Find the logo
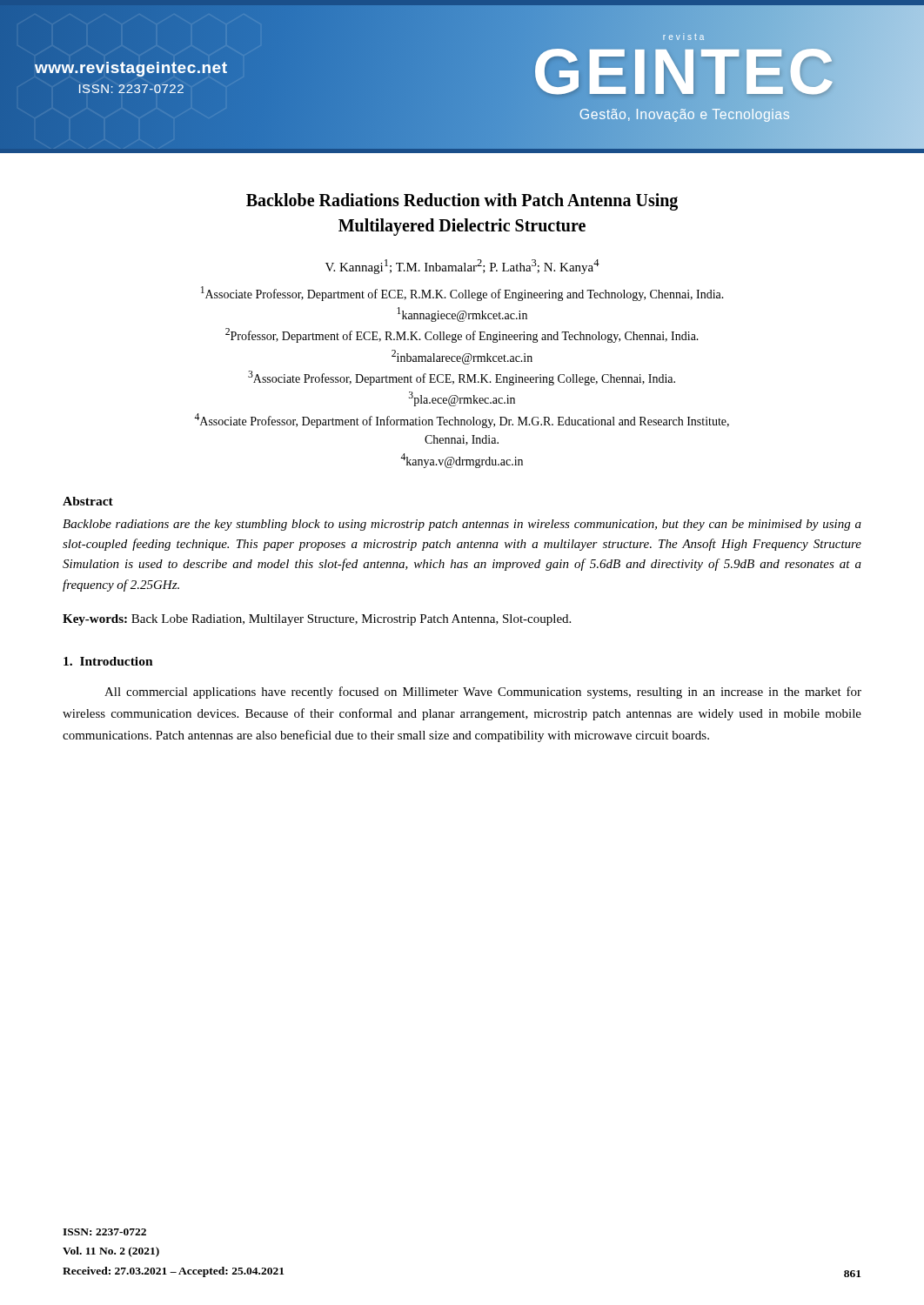The width and height of the screenshot is (924, 1305). [x=462, y=77]
